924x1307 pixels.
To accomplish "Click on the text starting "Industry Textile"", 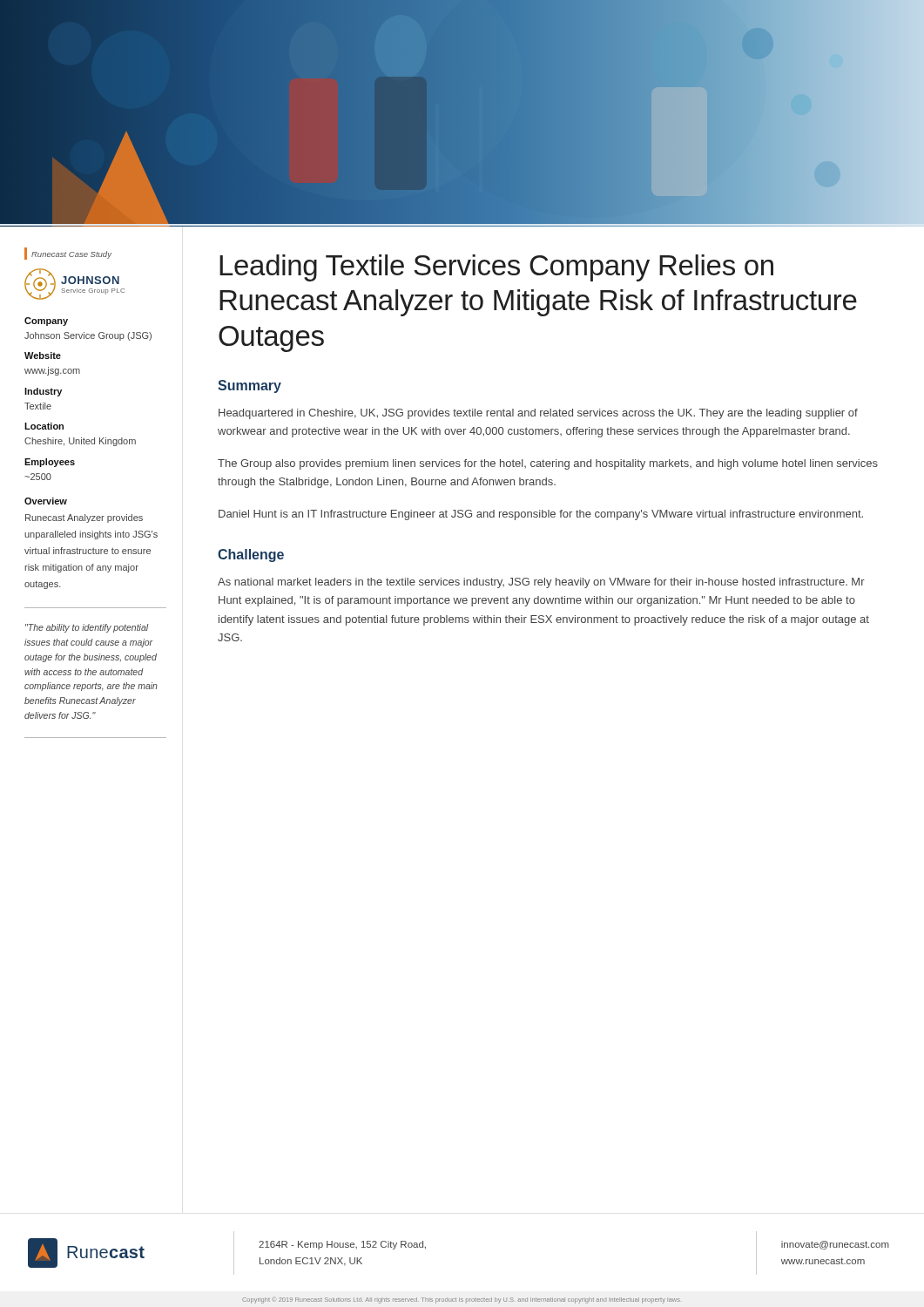I will [x=43, y=392].
